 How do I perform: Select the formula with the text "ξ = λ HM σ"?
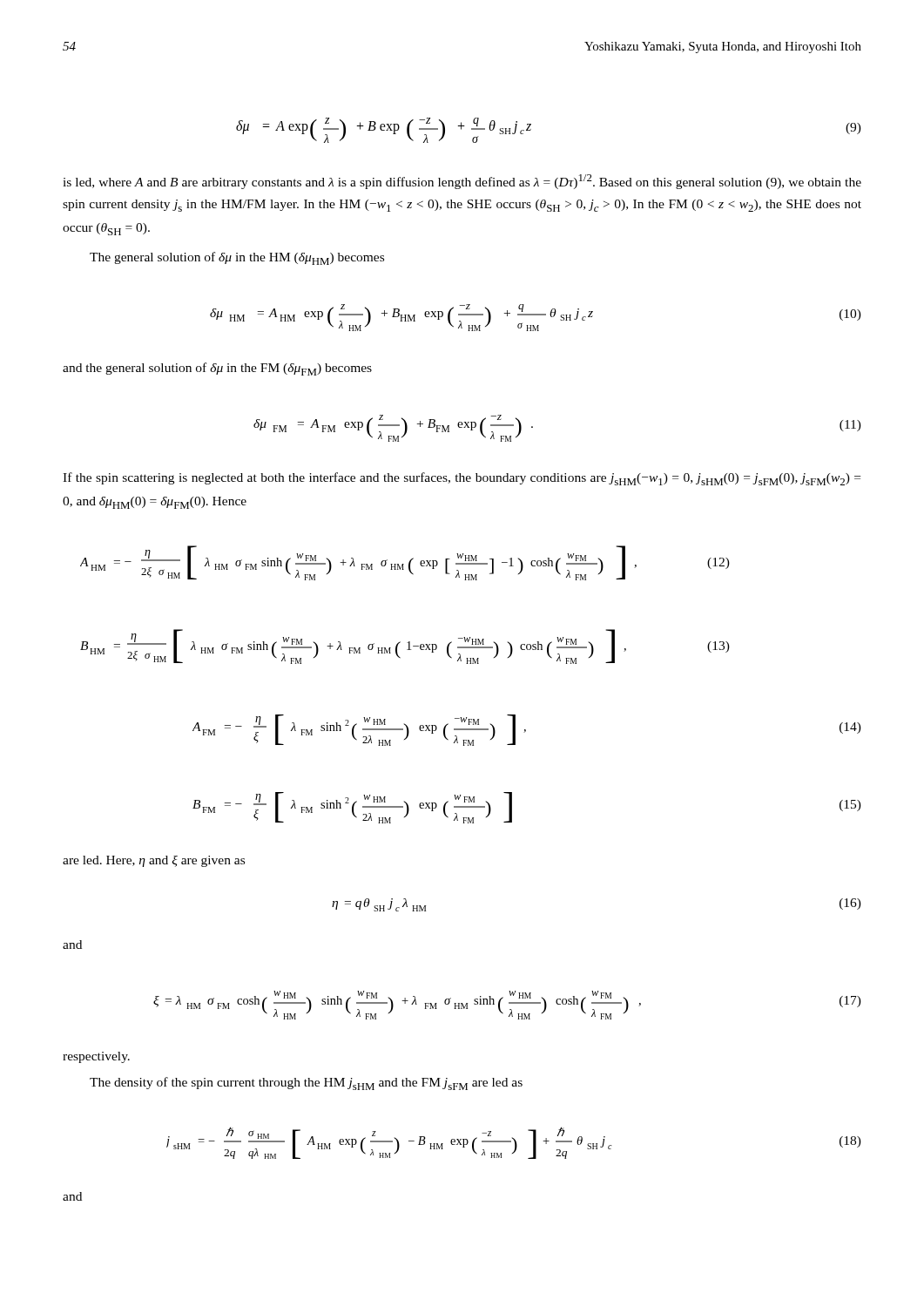pyautogui.click(x=462, y=1000)
